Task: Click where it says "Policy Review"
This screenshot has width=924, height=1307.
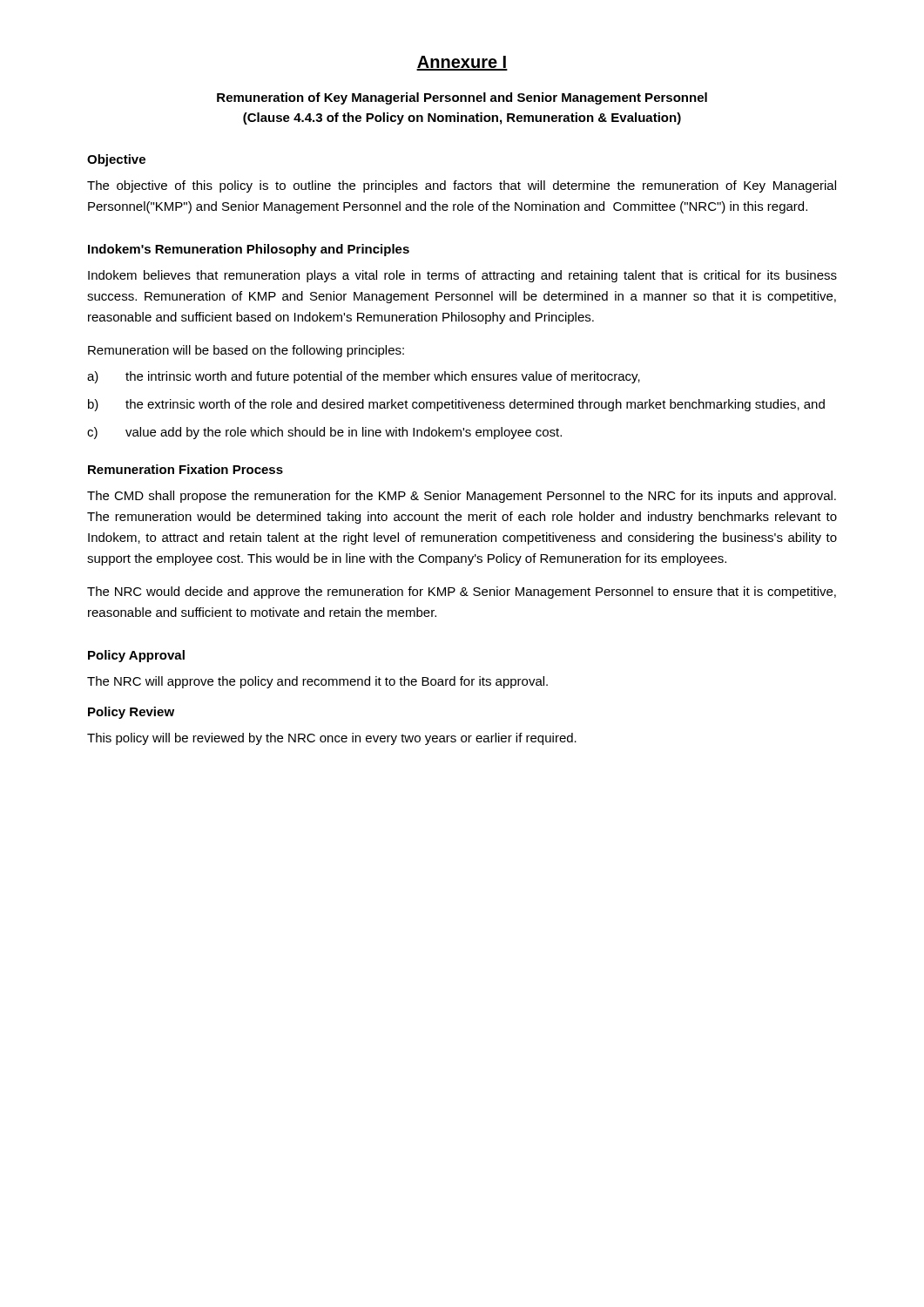Action: (131, 711)
